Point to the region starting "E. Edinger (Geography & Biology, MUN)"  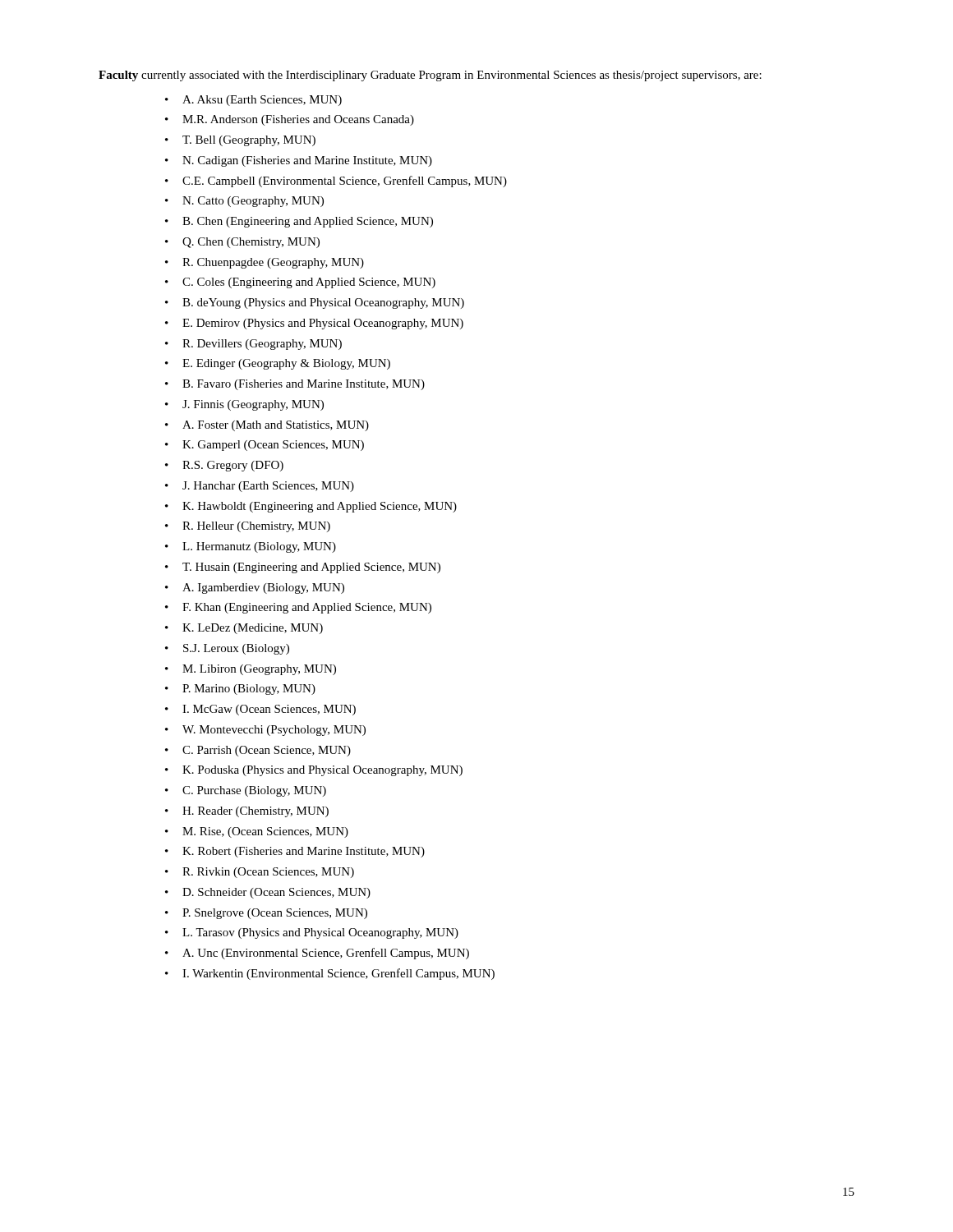[287, 363]
